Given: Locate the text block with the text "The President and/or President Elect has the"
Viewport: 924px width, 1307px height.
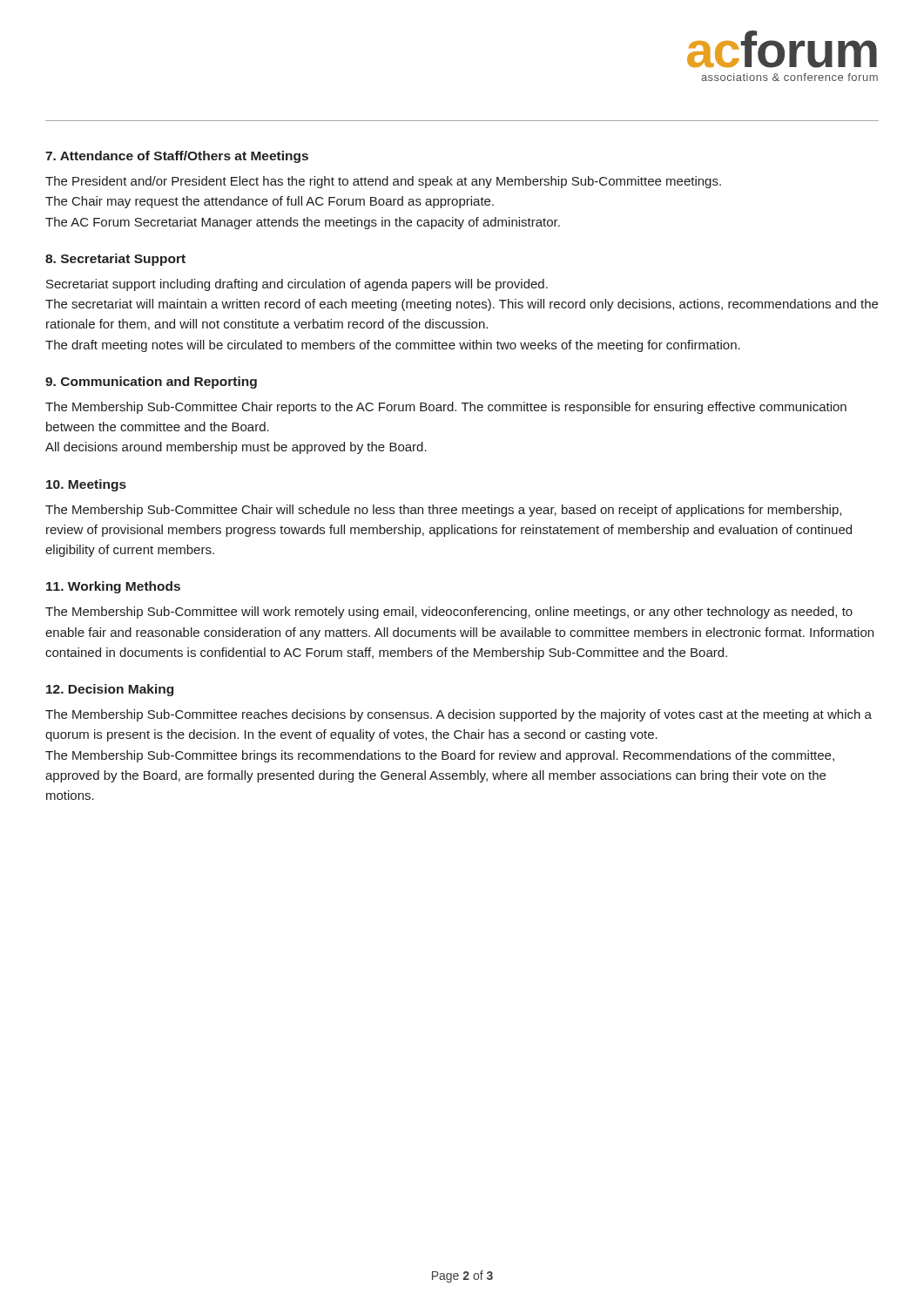Looking at the screenshot, I should click(x=384, y=201).
